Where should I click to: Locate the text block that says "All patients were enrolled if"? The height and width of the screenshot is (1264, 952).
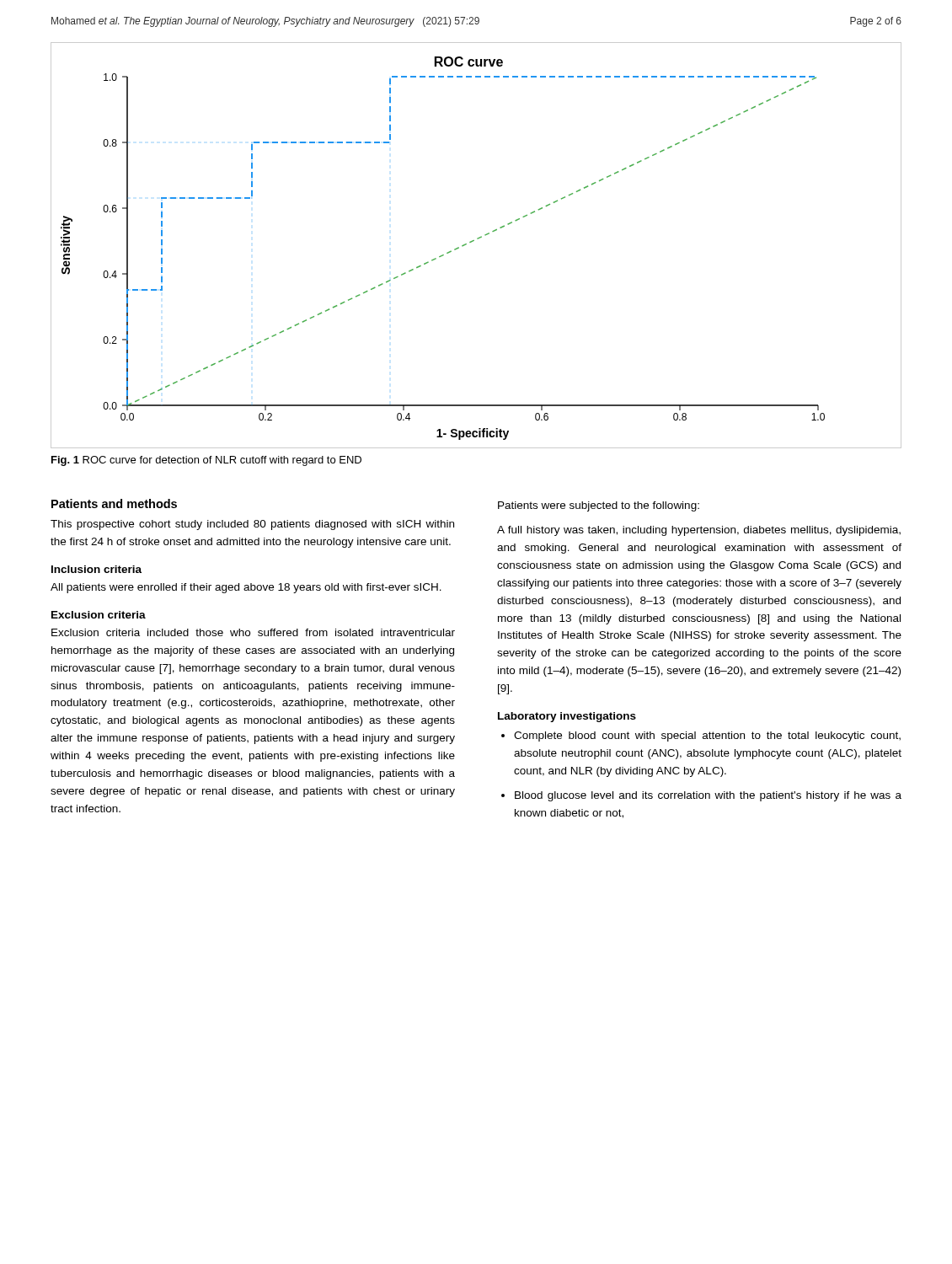[253, 588]
